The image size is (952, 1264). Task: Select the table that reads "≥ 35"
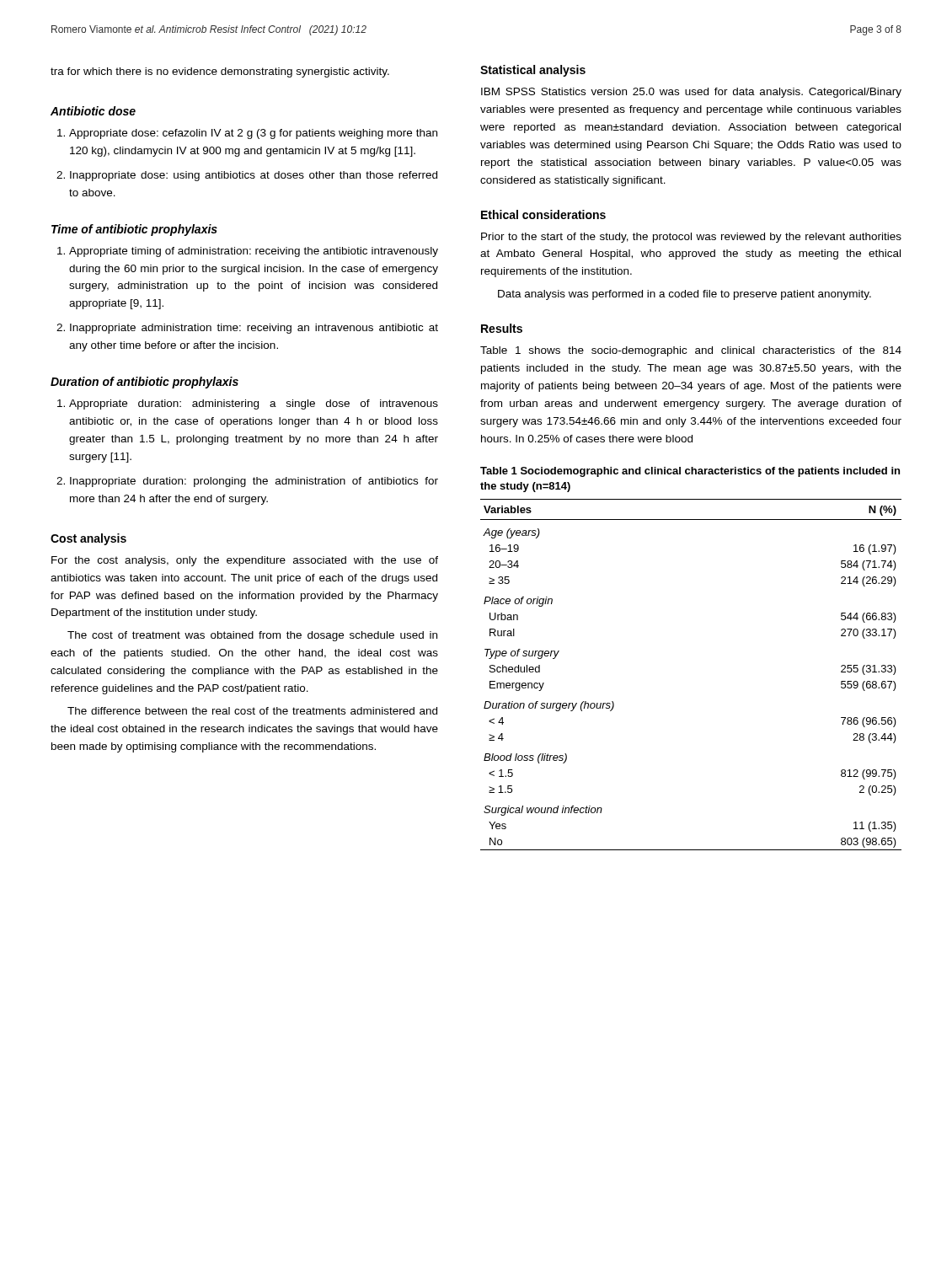691,675
